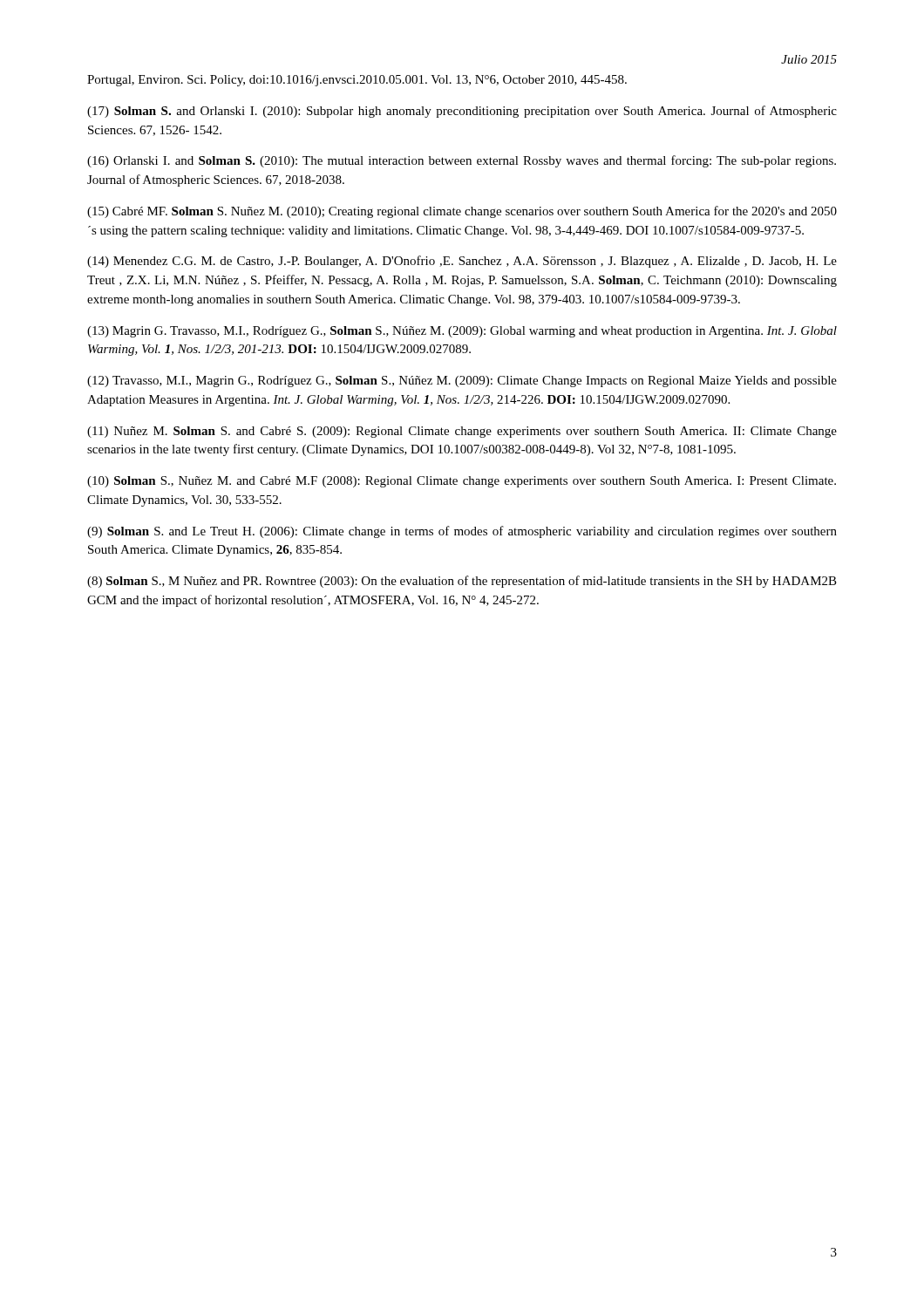Viewport: 924px width, 1308px height.
Task: Point to the block beginning "Portugal, Environ. Sci. Policy, doi:10.1016/j.envsci.2010.05.001."
Action: point(357,79)
